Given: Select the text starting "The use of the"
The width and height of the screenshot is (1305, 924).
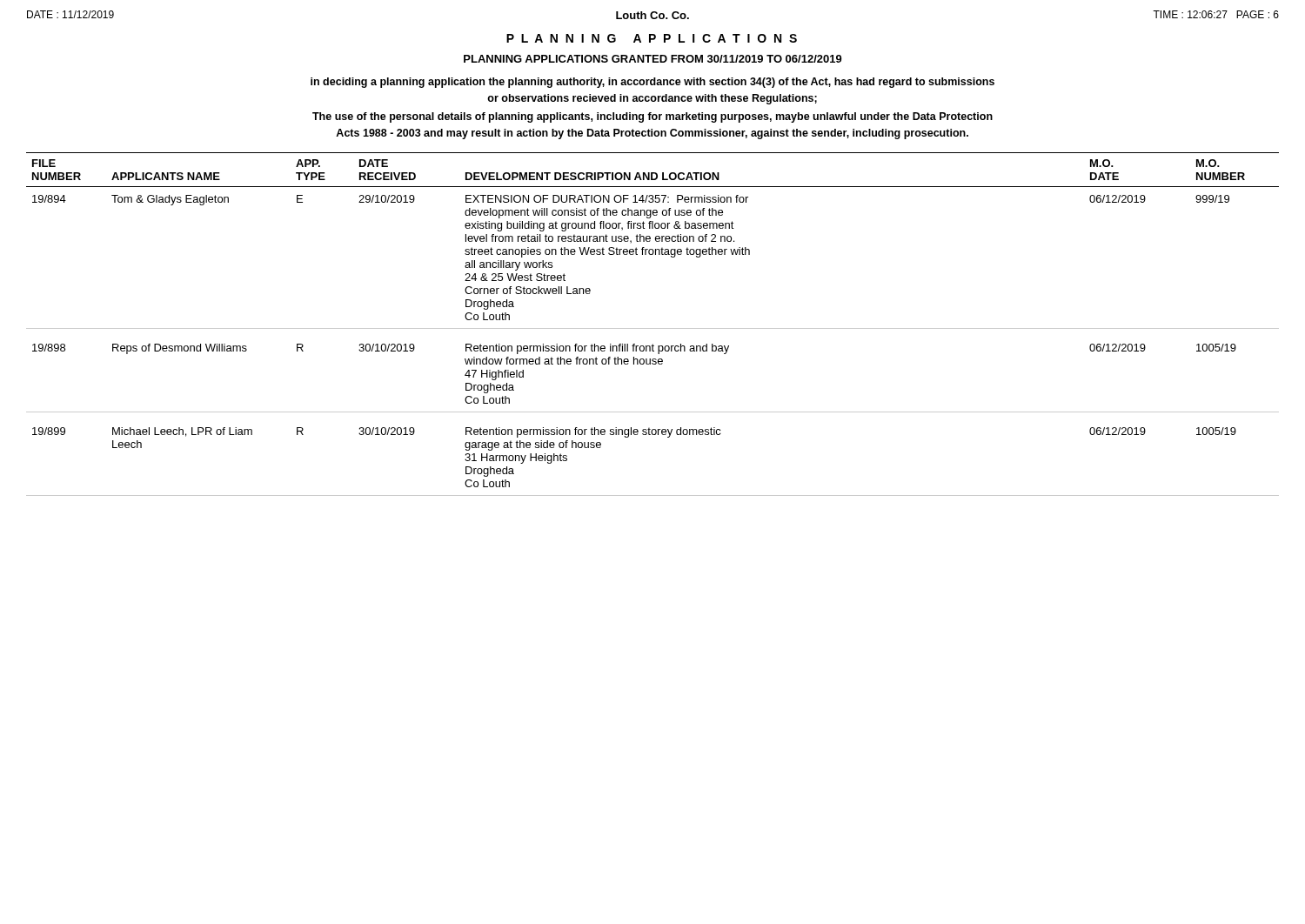Looking at the screenshot, I should click(x=652, y=125).
